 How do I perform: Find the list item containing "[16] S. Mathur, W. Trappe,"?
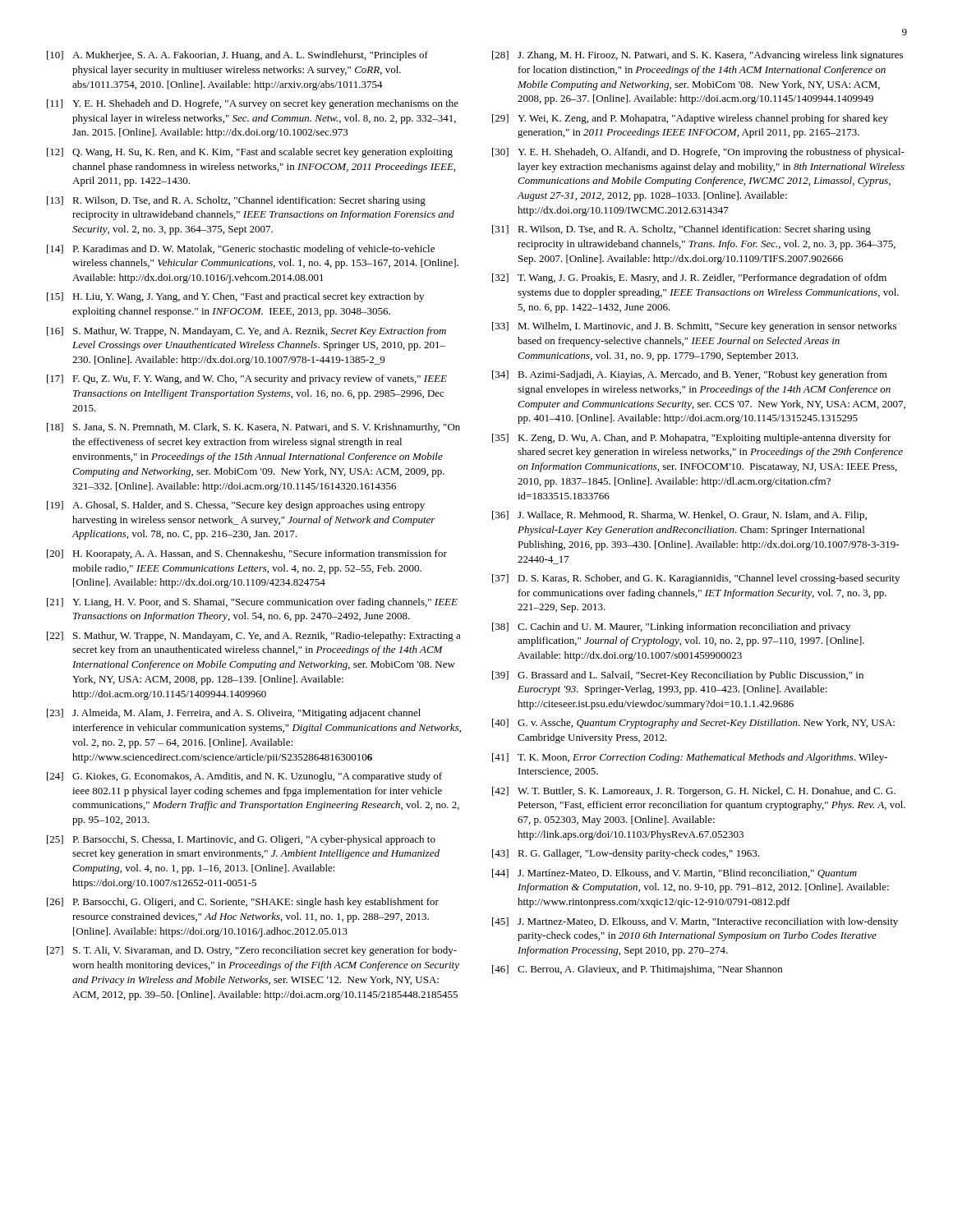[254, 345]
